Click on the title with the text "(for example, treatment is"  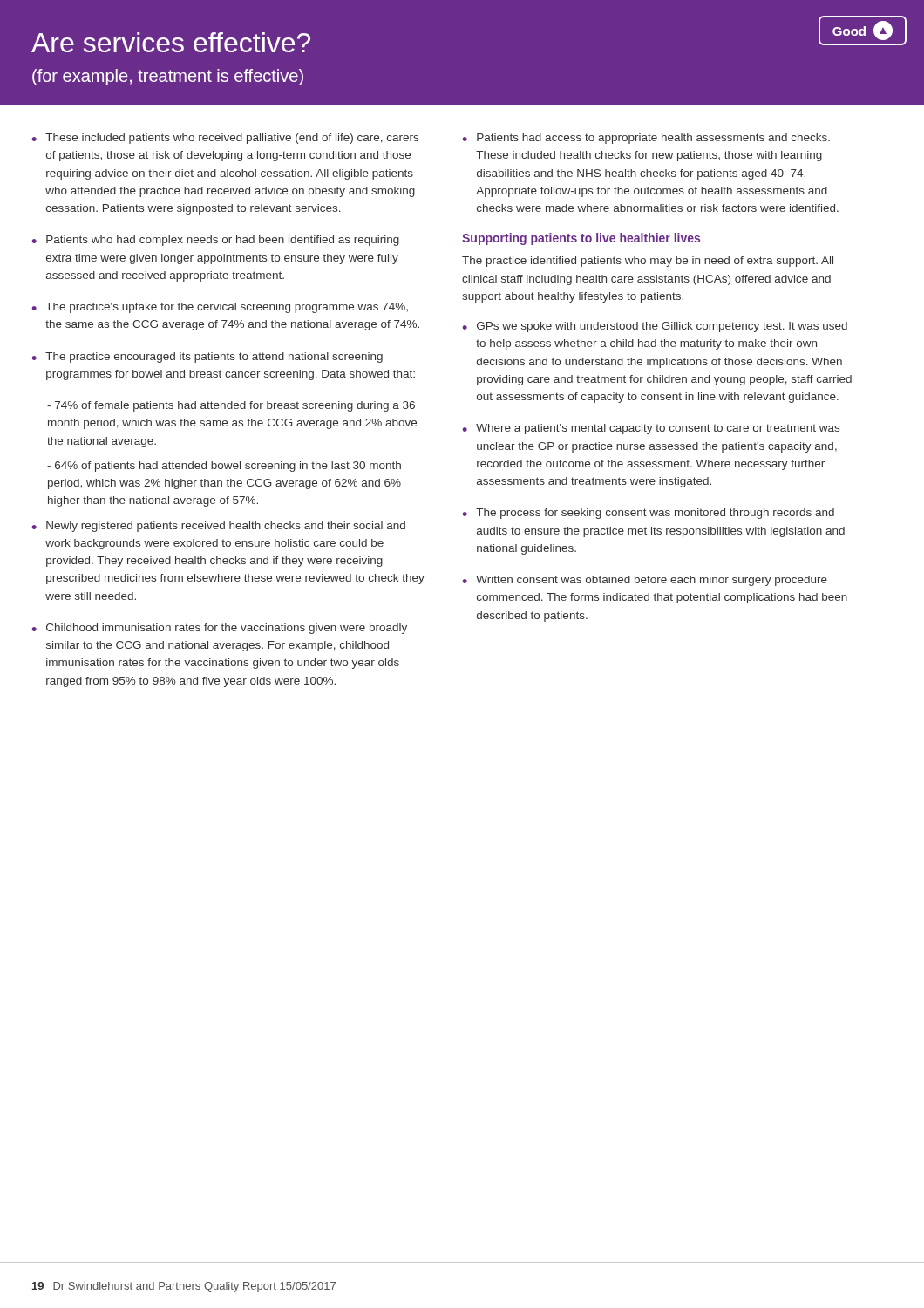pyautogui.click(x=168, y=76)
